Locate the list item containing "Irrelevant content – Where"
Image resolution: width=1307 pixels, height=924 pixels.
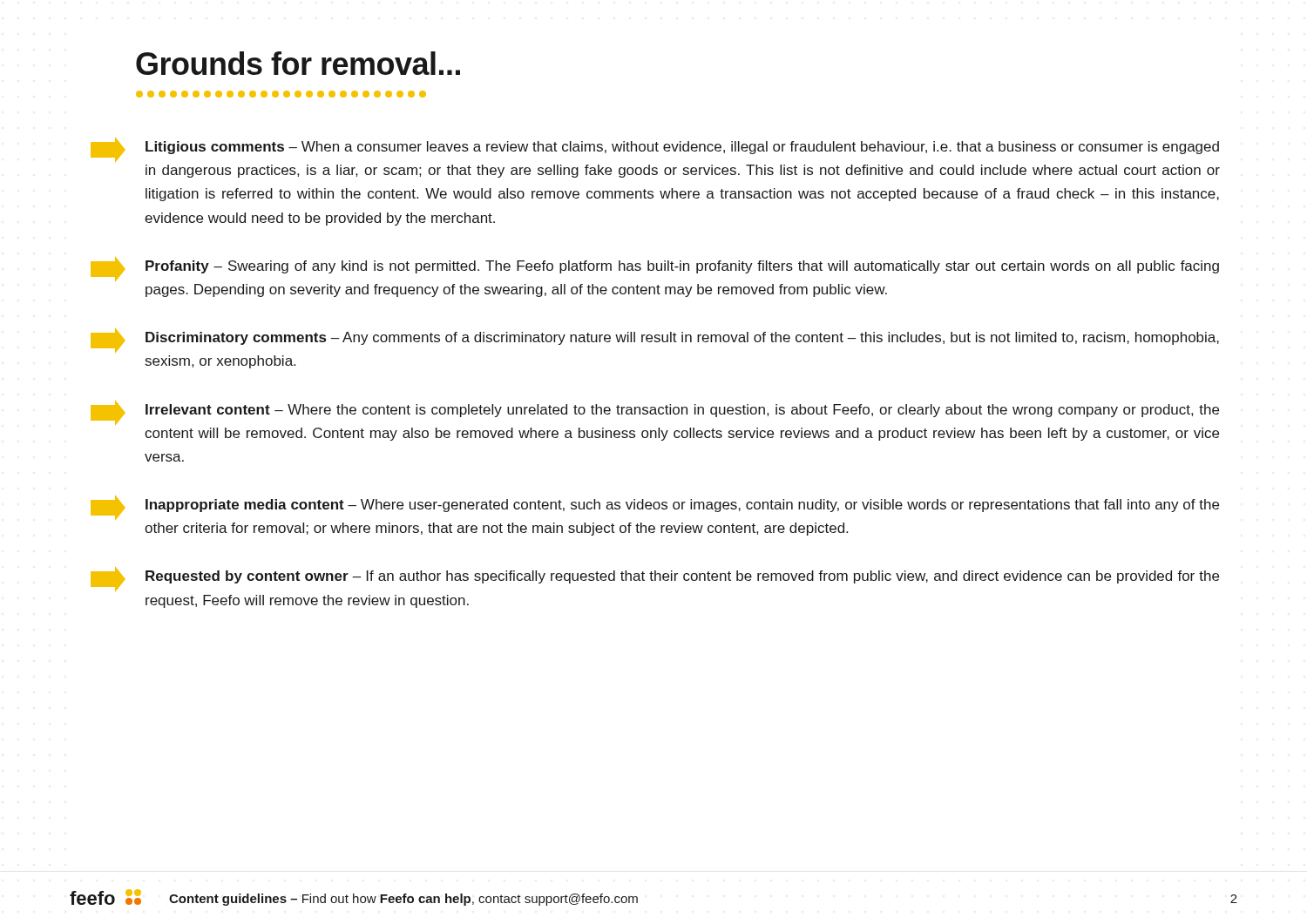[654, 433]
